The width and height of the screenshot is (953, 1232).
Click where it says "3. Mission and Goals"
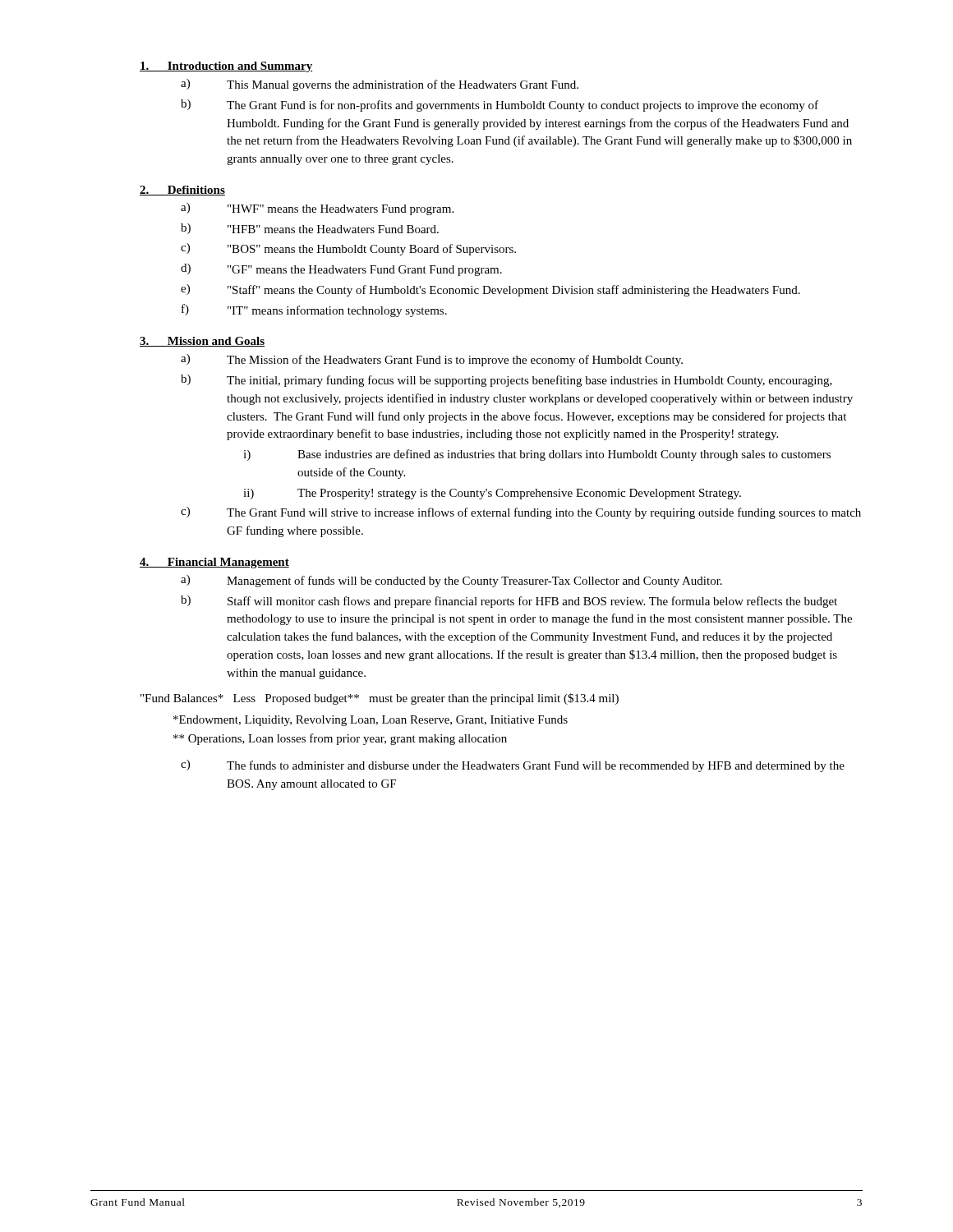202,341
